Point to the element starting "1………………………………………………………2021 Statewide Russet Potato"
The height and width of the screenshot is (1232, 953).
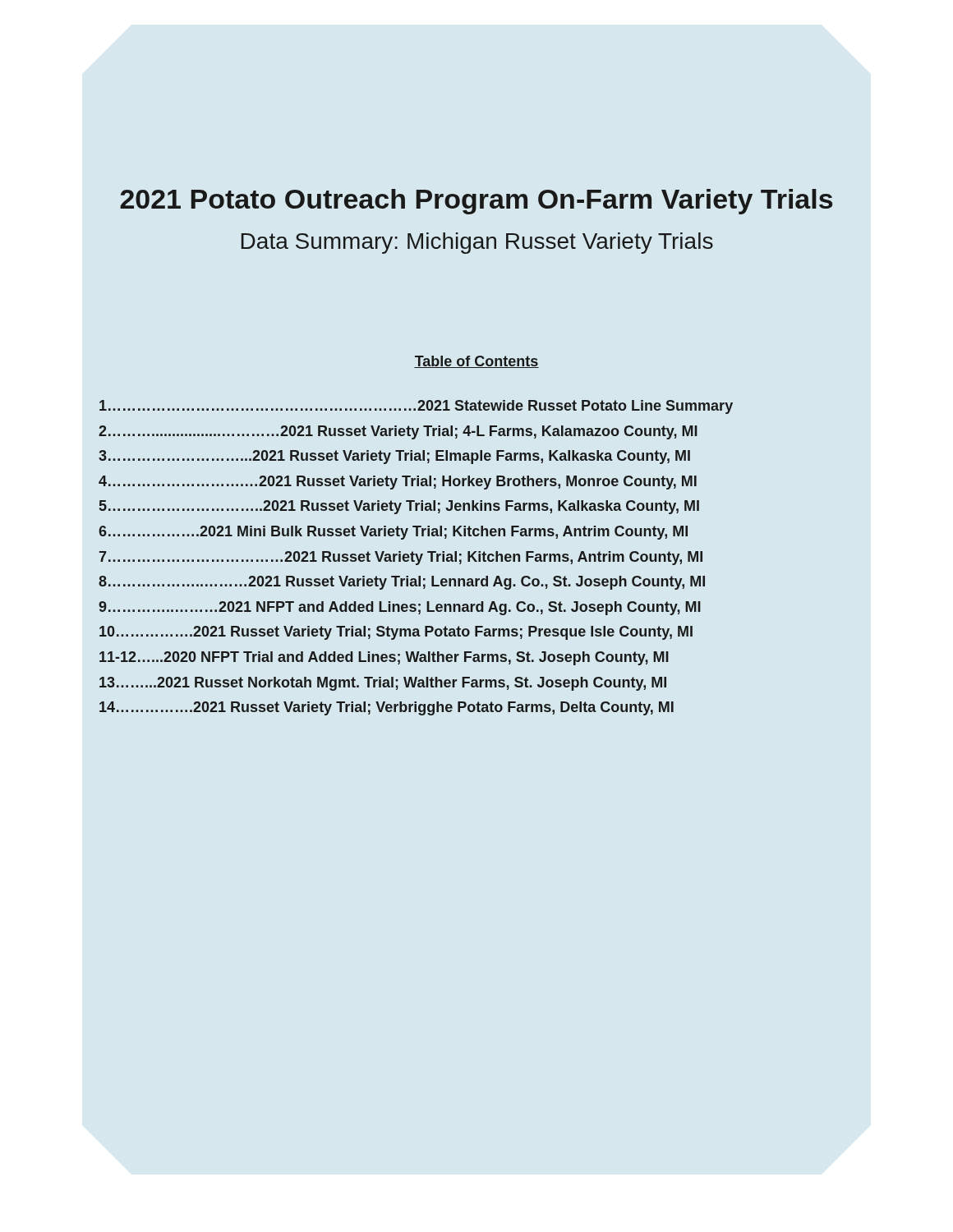416,406
